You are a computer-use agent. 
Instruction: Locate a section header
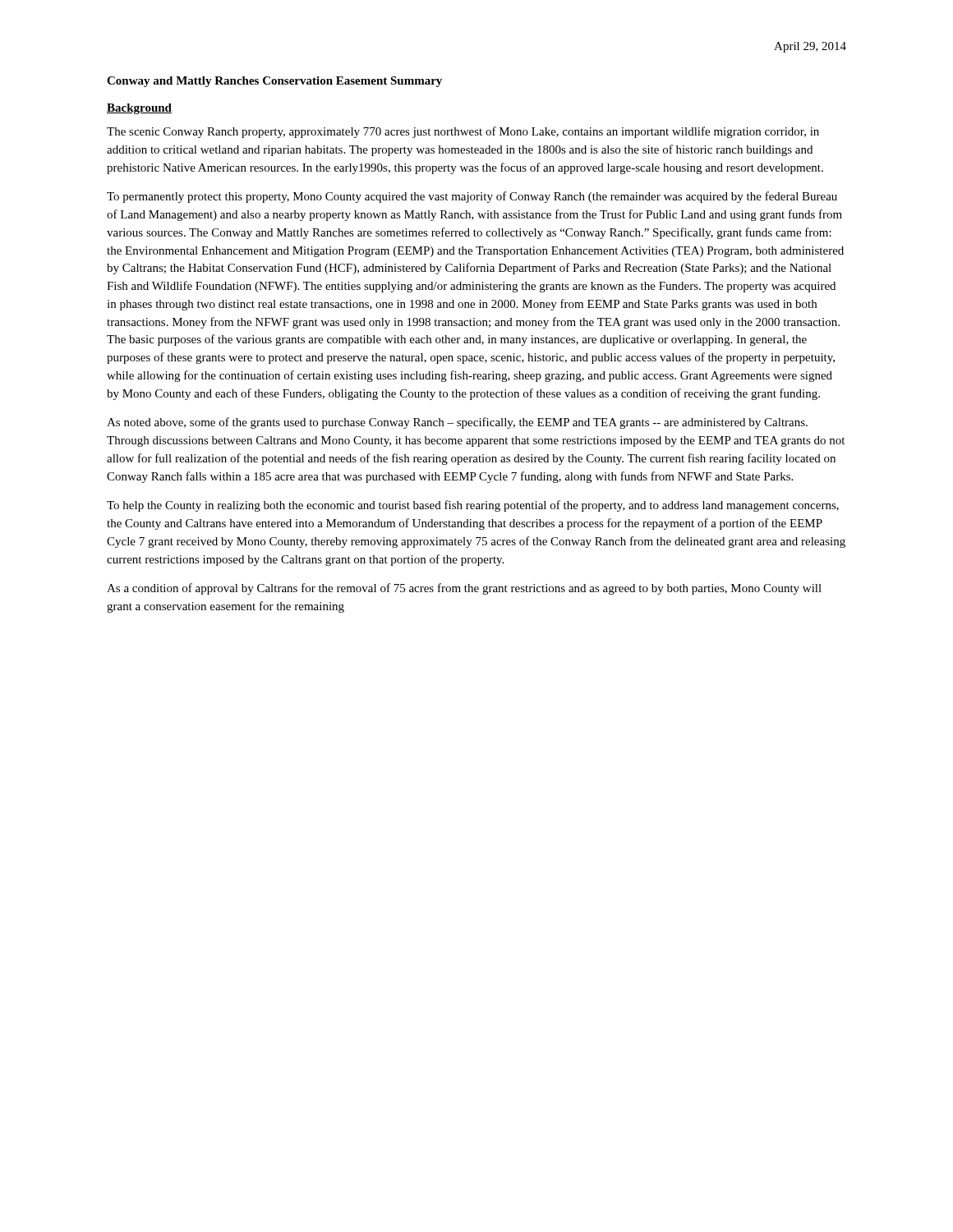[x=139, y=108]
